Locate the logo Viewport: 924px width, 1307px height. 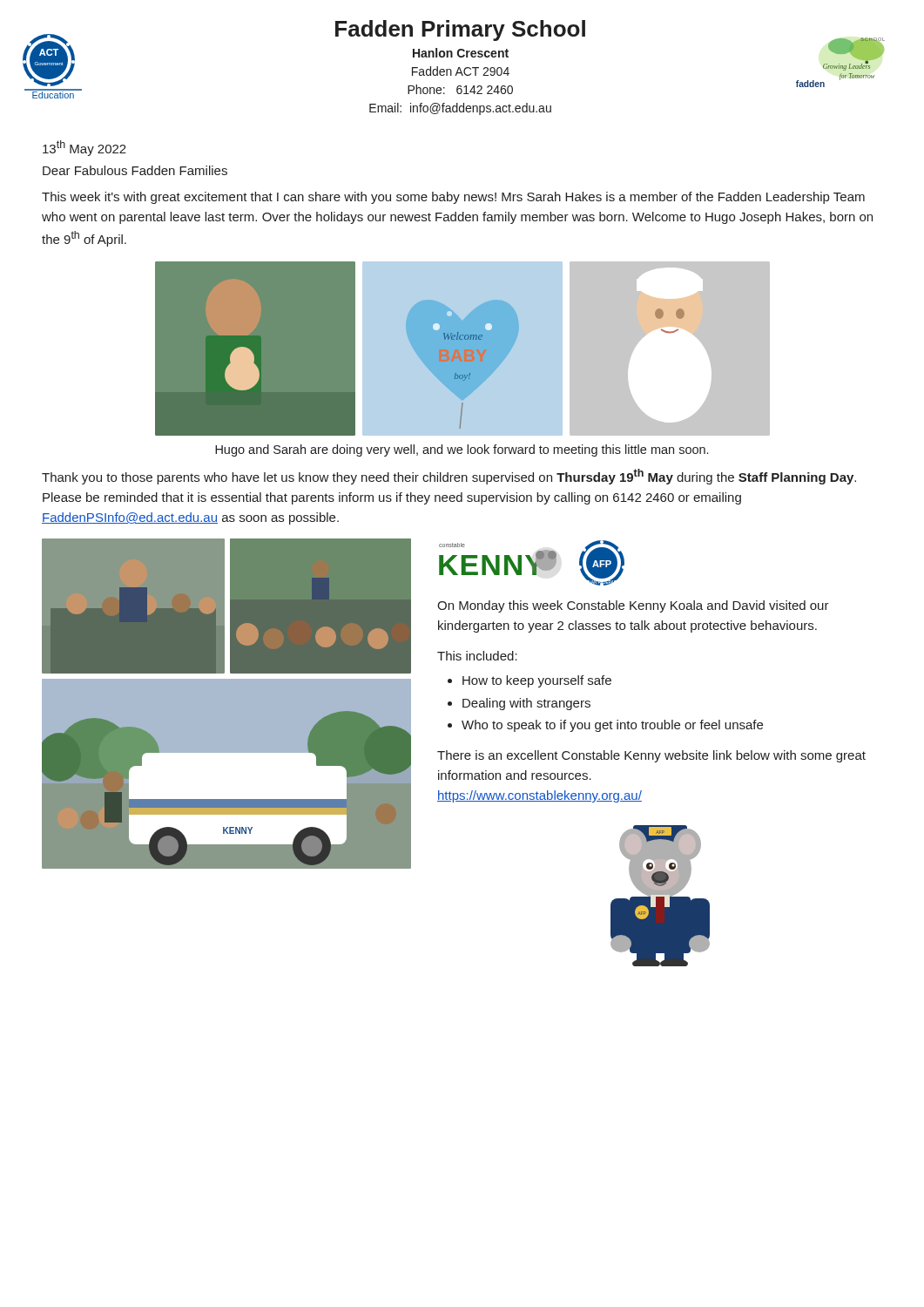pos(660,562)
